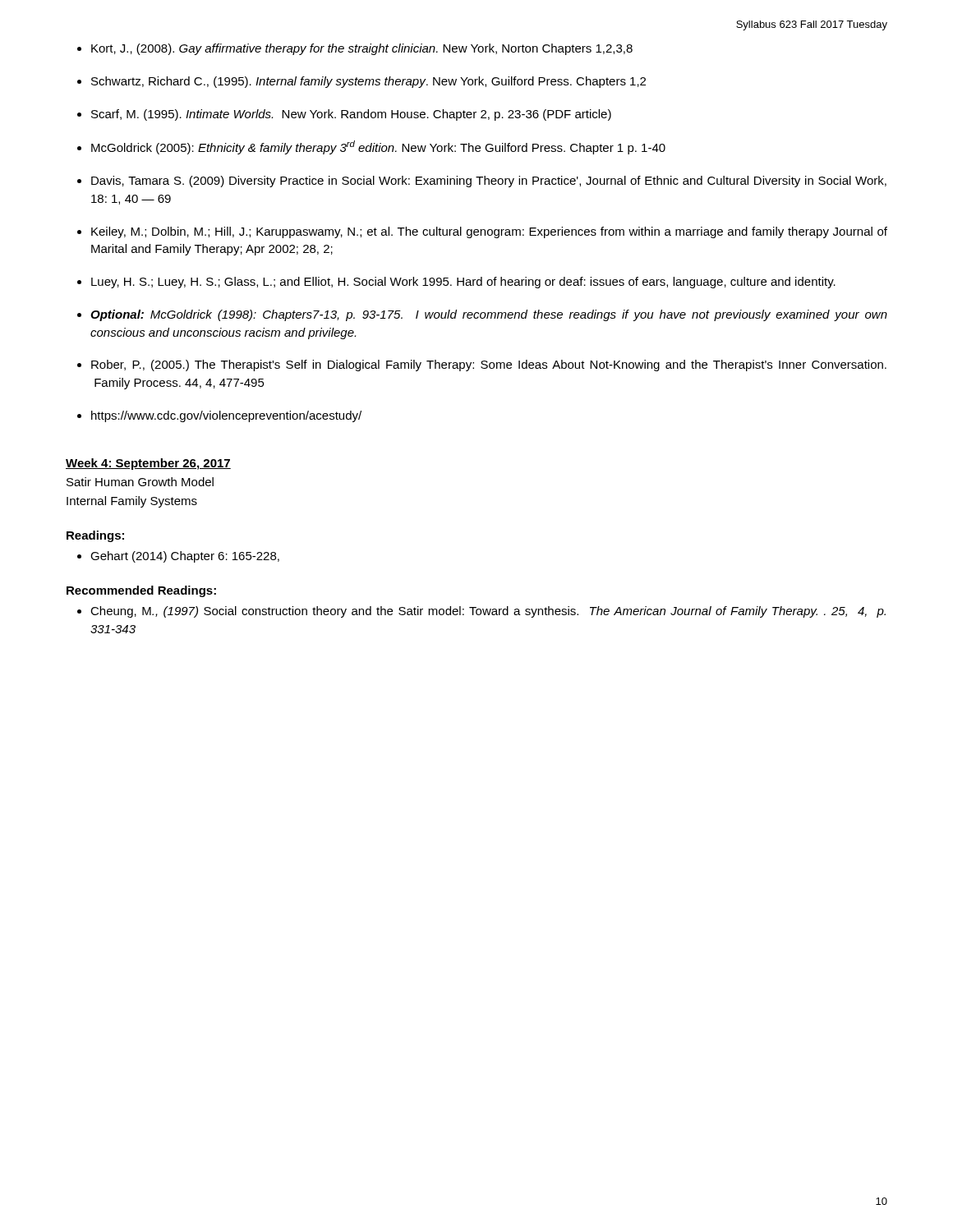Click on the list item with the text "Gehart (2014) Chapter 6: 165-228,"
The width and height of the screenshot is (953, 1232).
point(185,556)
